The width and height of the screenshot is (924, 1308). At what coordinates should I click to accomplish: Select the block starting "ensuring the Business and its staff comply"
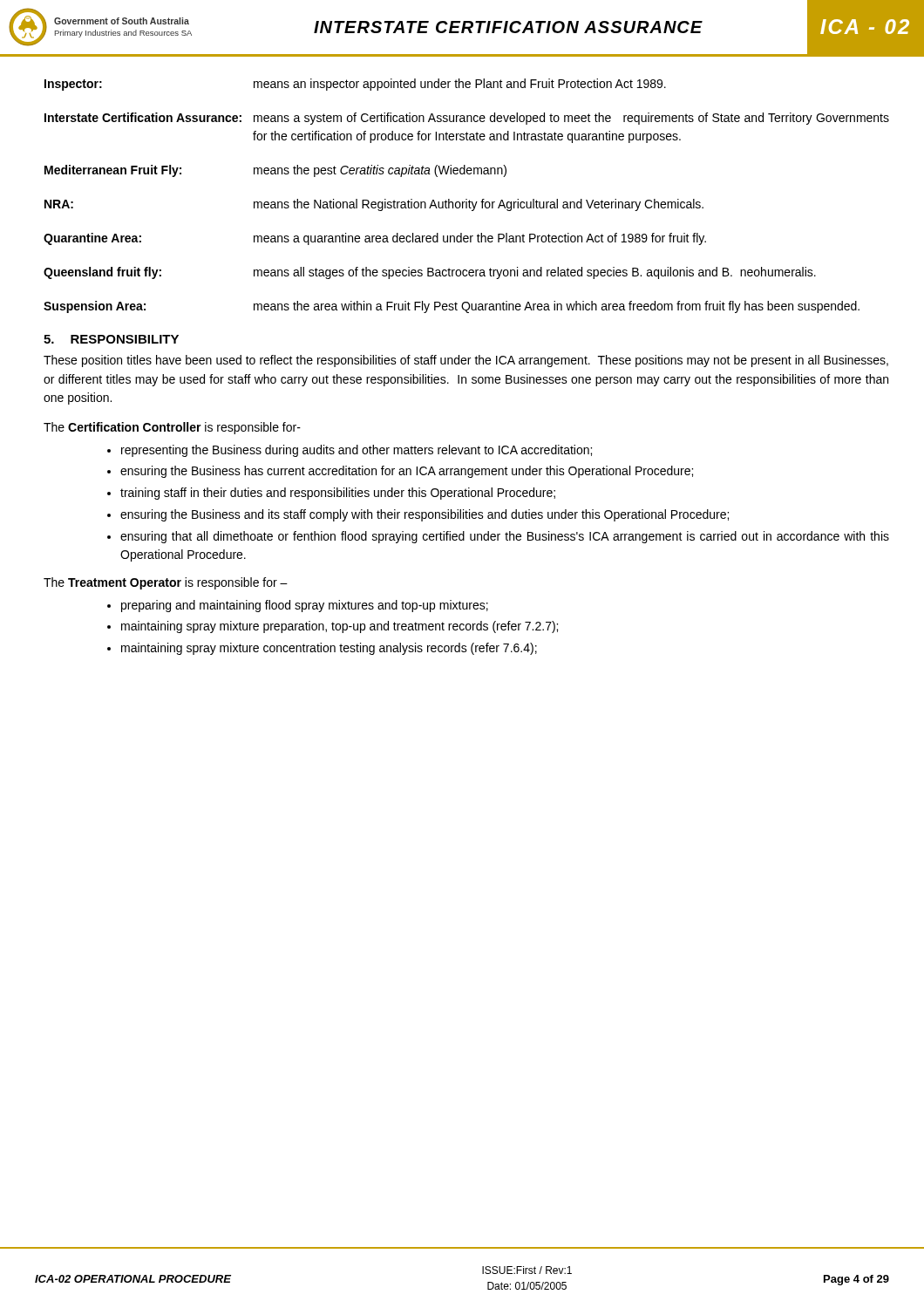click(x=425, y=514)
